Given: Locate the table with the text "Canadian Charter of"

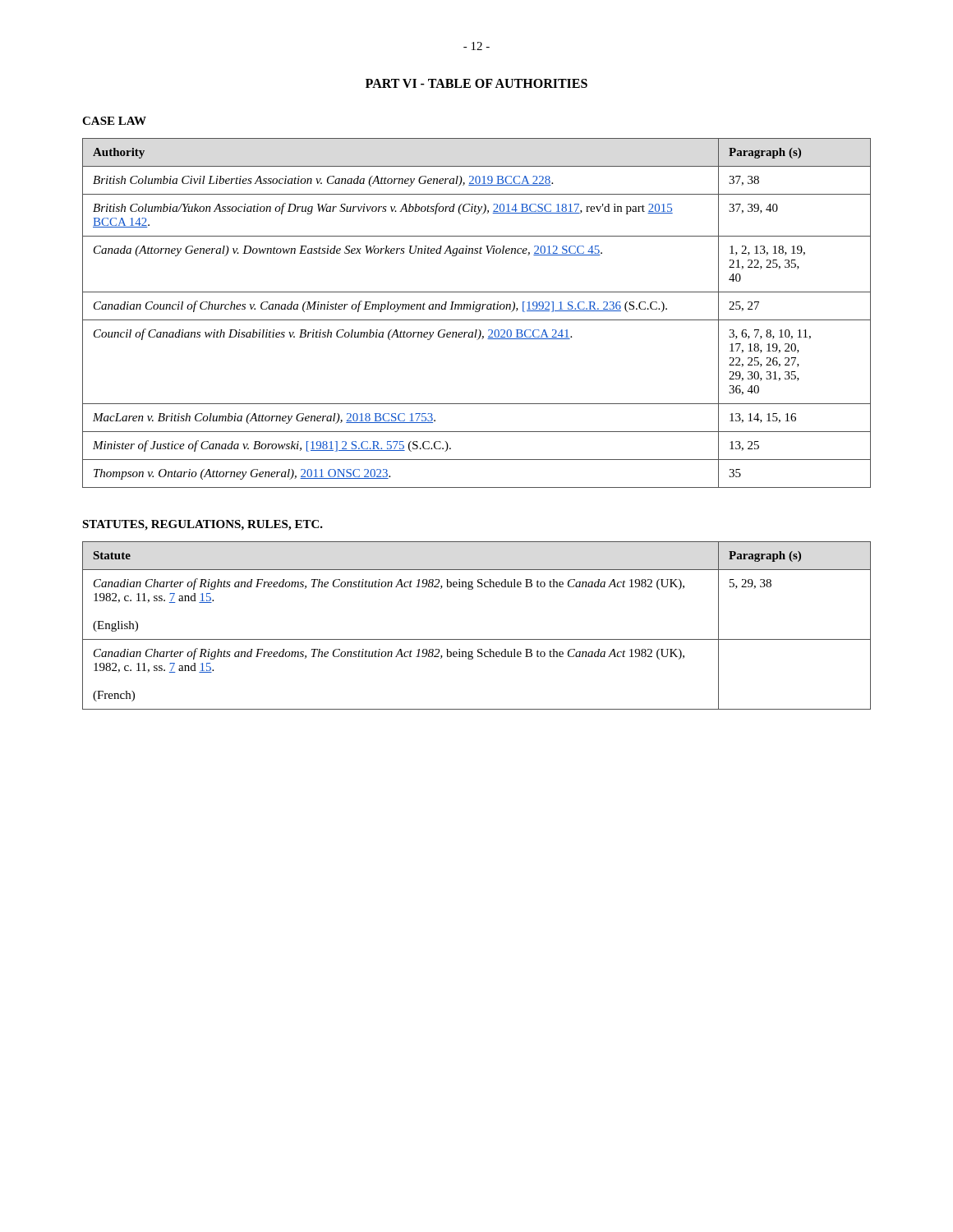Looking at the screenshot, I should [x=476, y=625].
